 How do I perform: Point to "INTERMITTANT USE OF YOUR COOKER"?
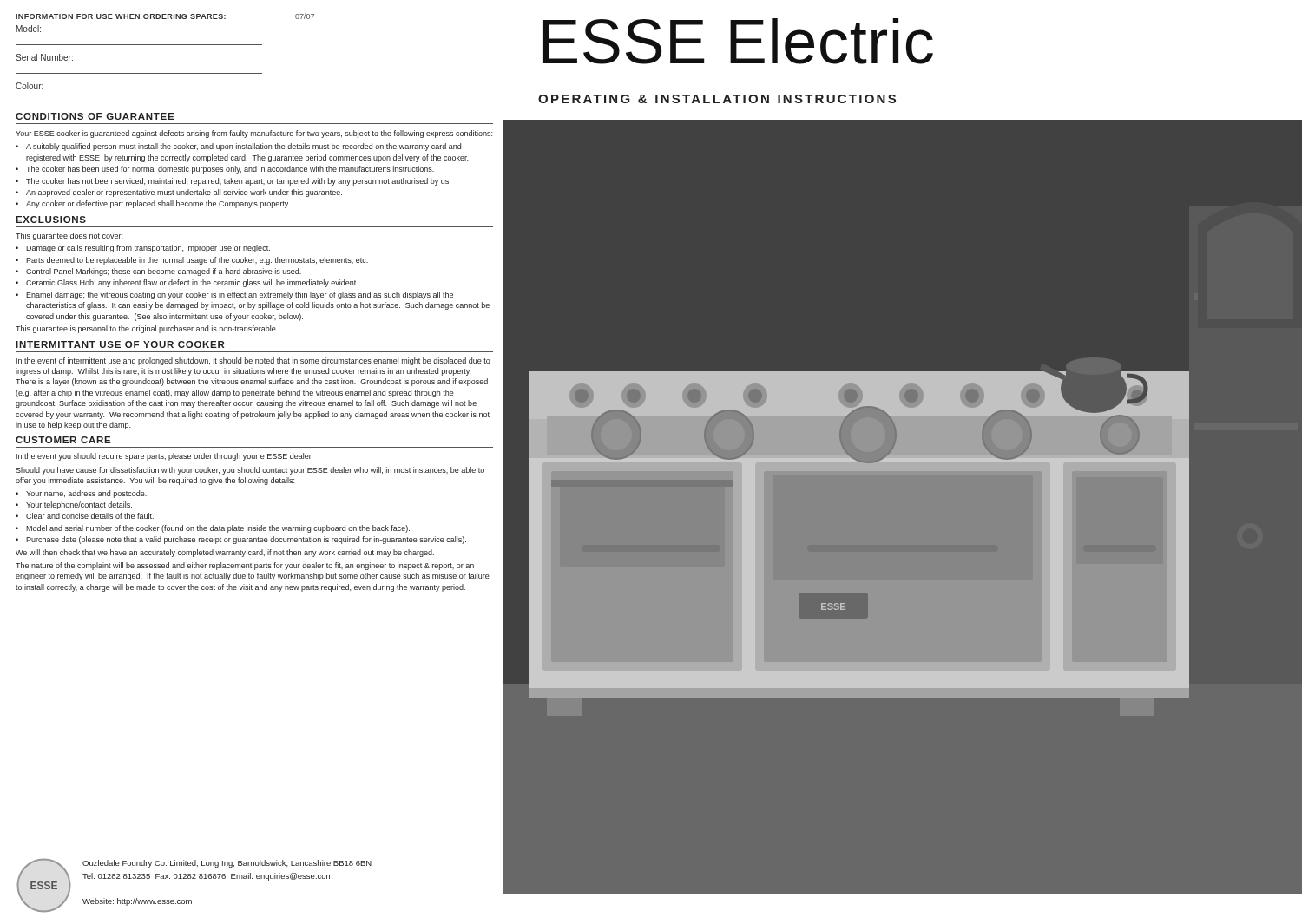tap(120, 344)
